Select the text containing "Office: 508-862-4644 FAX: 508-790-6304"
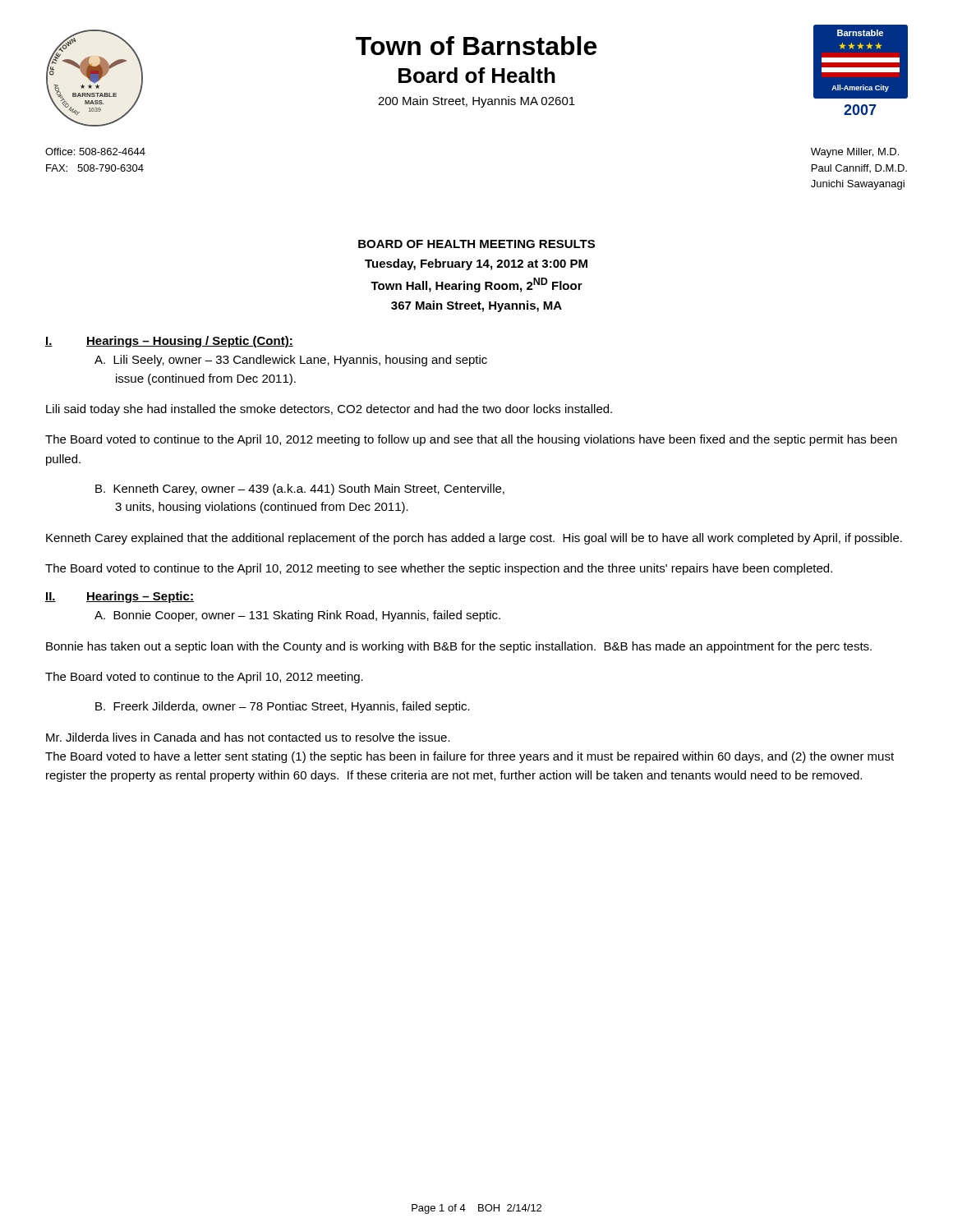953x1232 pixels. click(95, 160)
